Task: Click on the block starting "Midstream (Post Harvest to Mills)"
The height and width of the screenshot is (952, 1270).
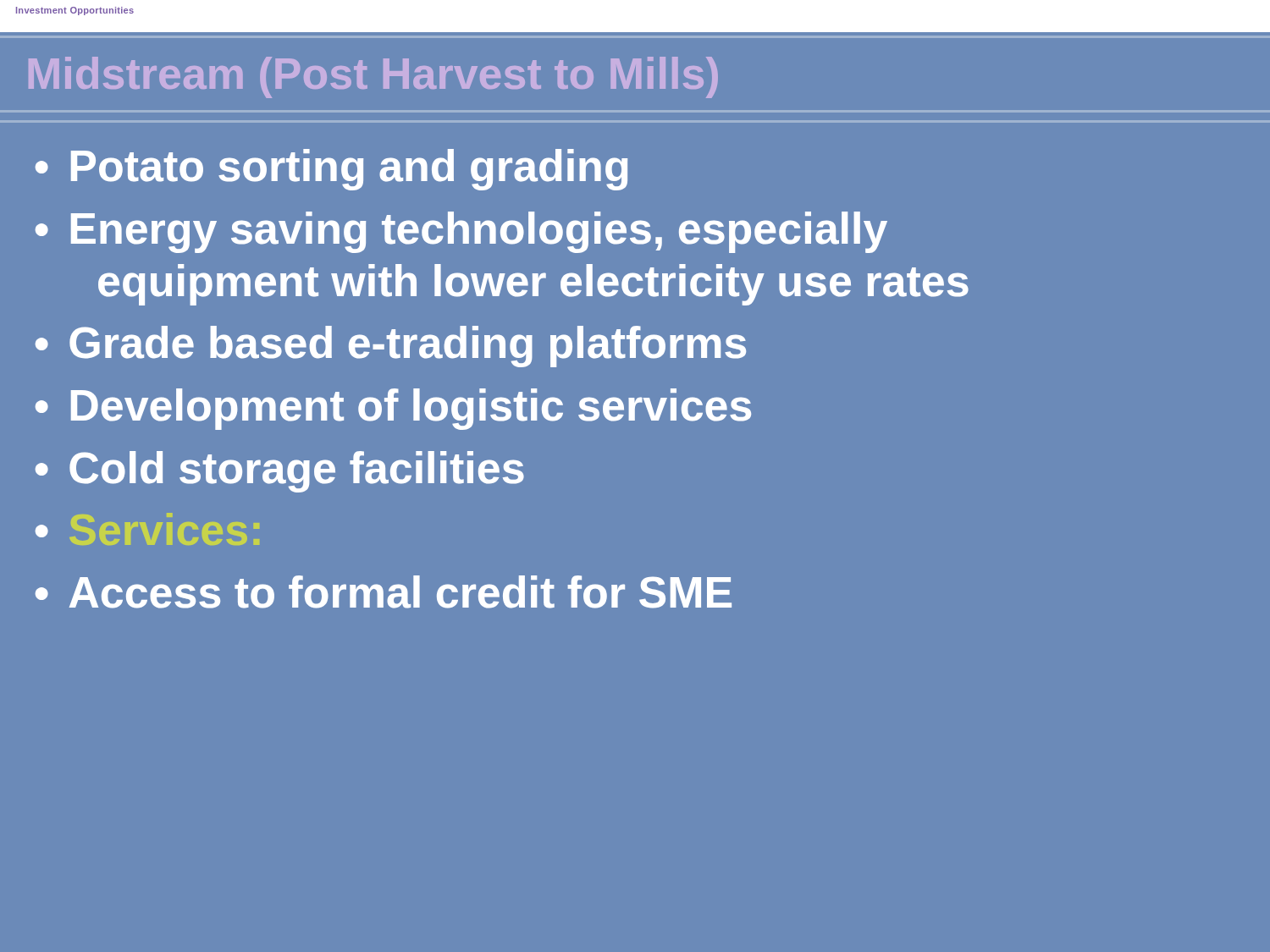Action: [x=373, y=74]
